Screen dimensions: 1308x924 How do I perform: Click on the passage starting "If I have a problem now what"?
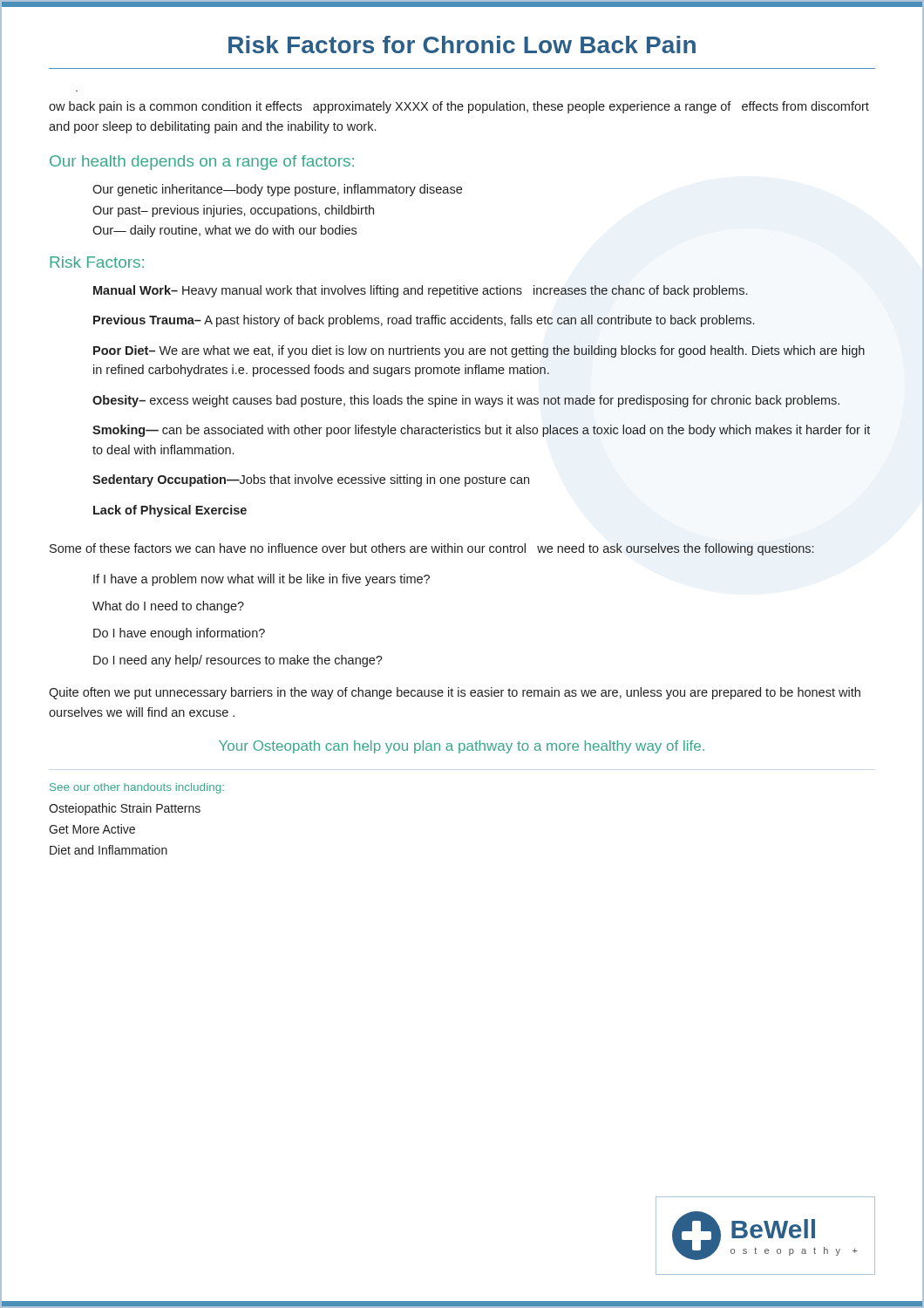[x=261, y=579]
